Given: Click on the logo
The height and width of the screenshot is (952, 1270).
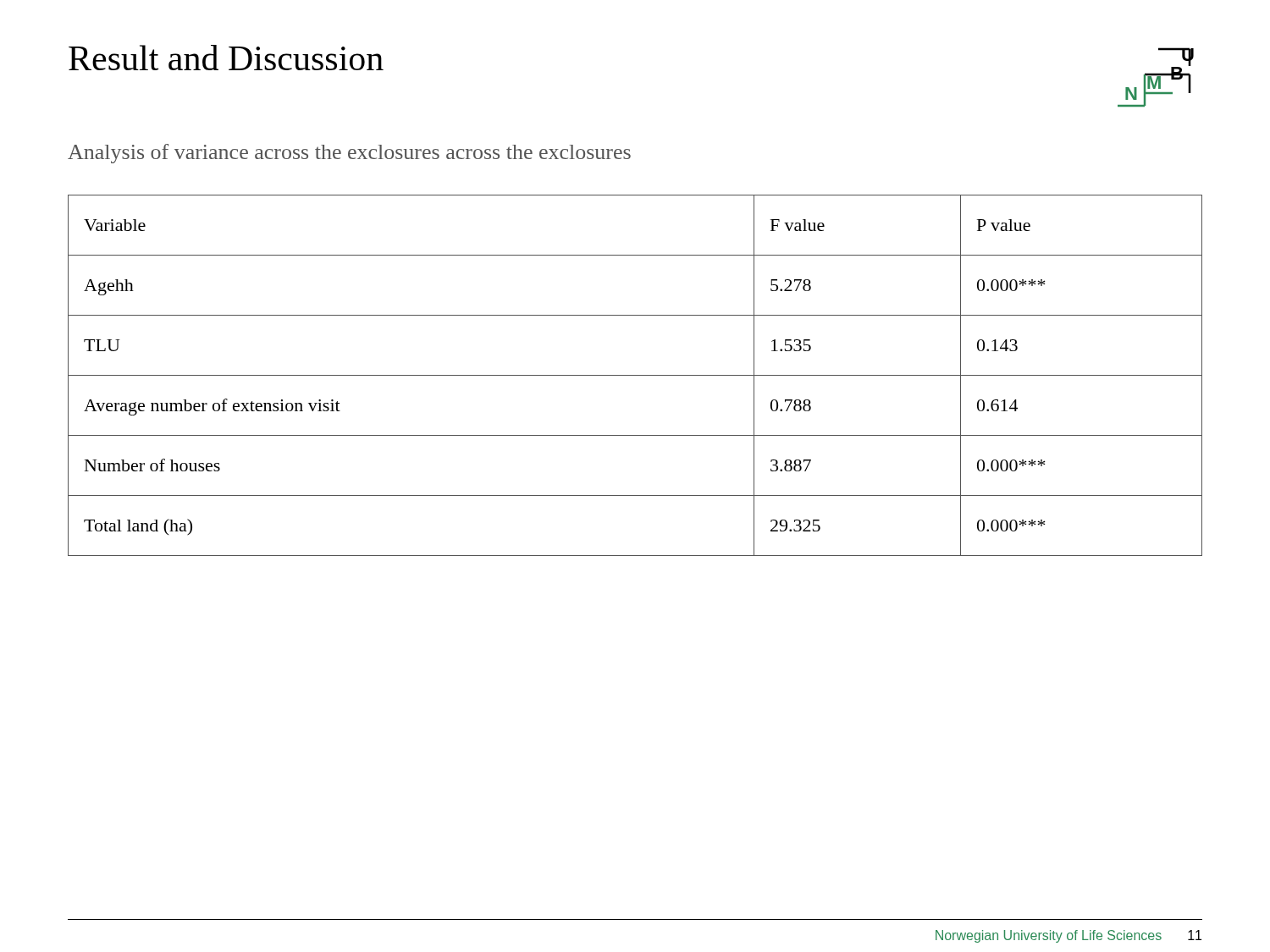Looking at the screenshot, I should coord(1156,78).
